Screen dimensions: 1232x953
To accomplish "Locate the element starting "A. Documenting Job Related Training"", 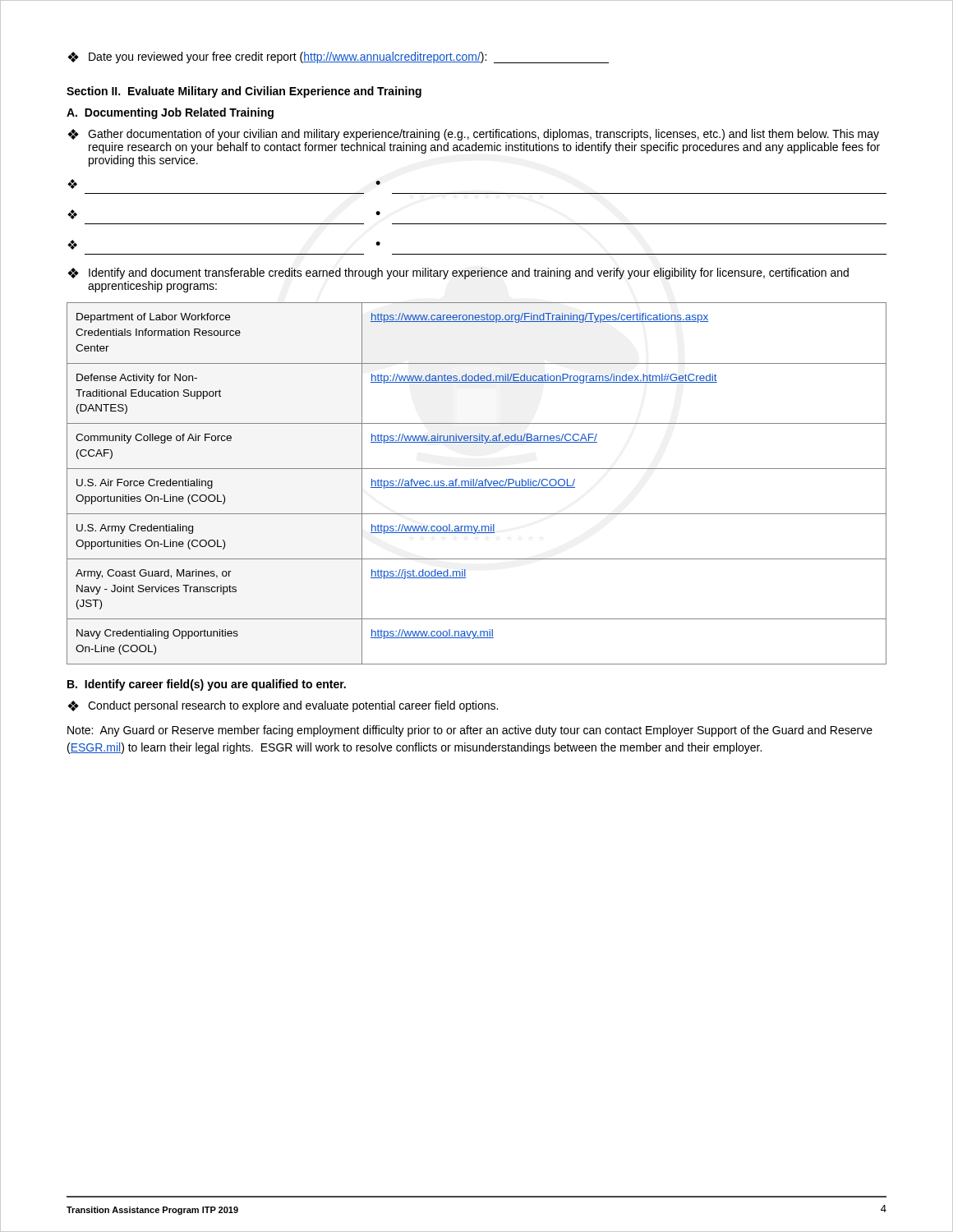I will pos(170,113).
